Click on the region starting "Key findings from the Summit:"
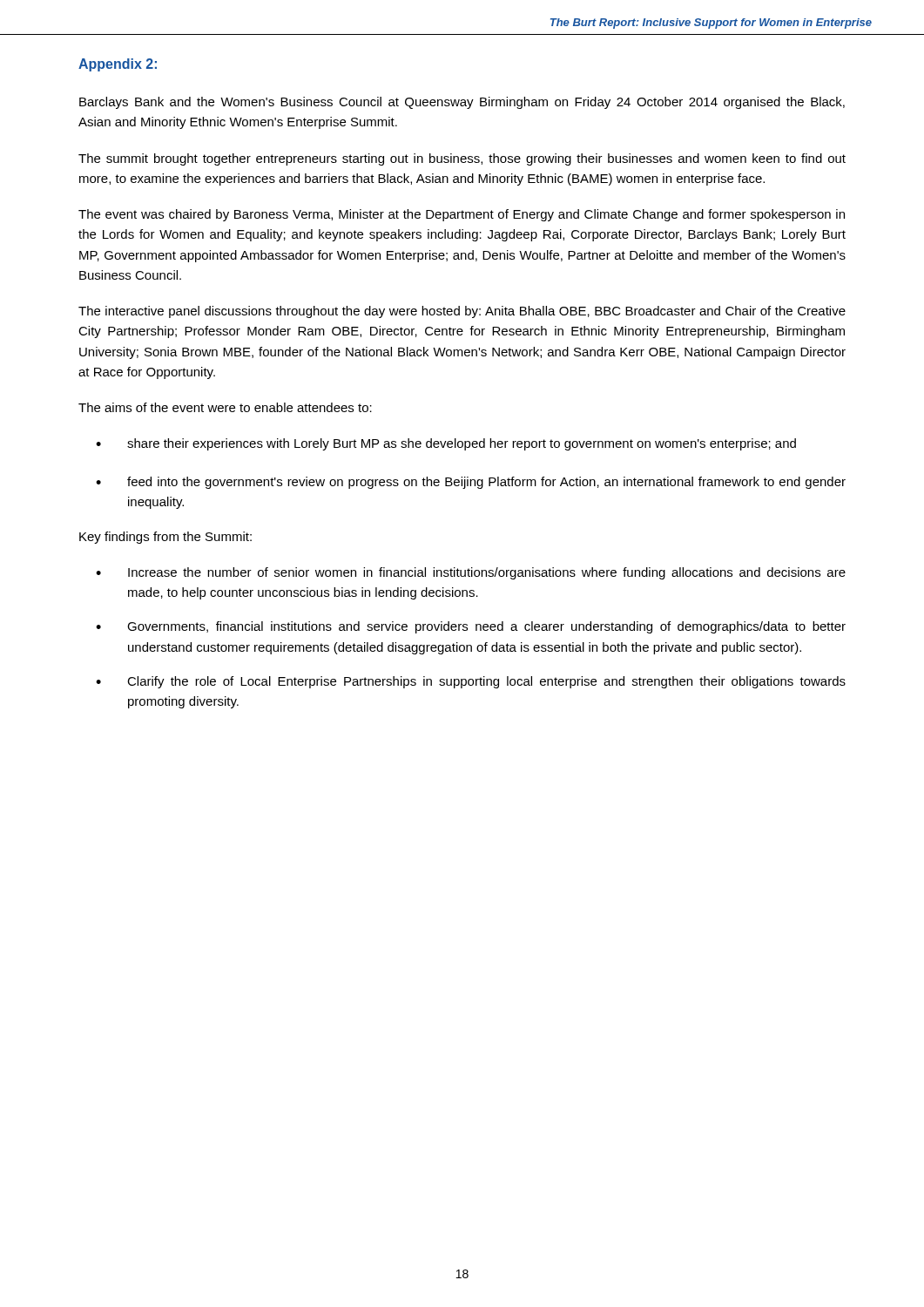Image resolution: width=924 pixels, height=1307 pixels. click(165, 536)
